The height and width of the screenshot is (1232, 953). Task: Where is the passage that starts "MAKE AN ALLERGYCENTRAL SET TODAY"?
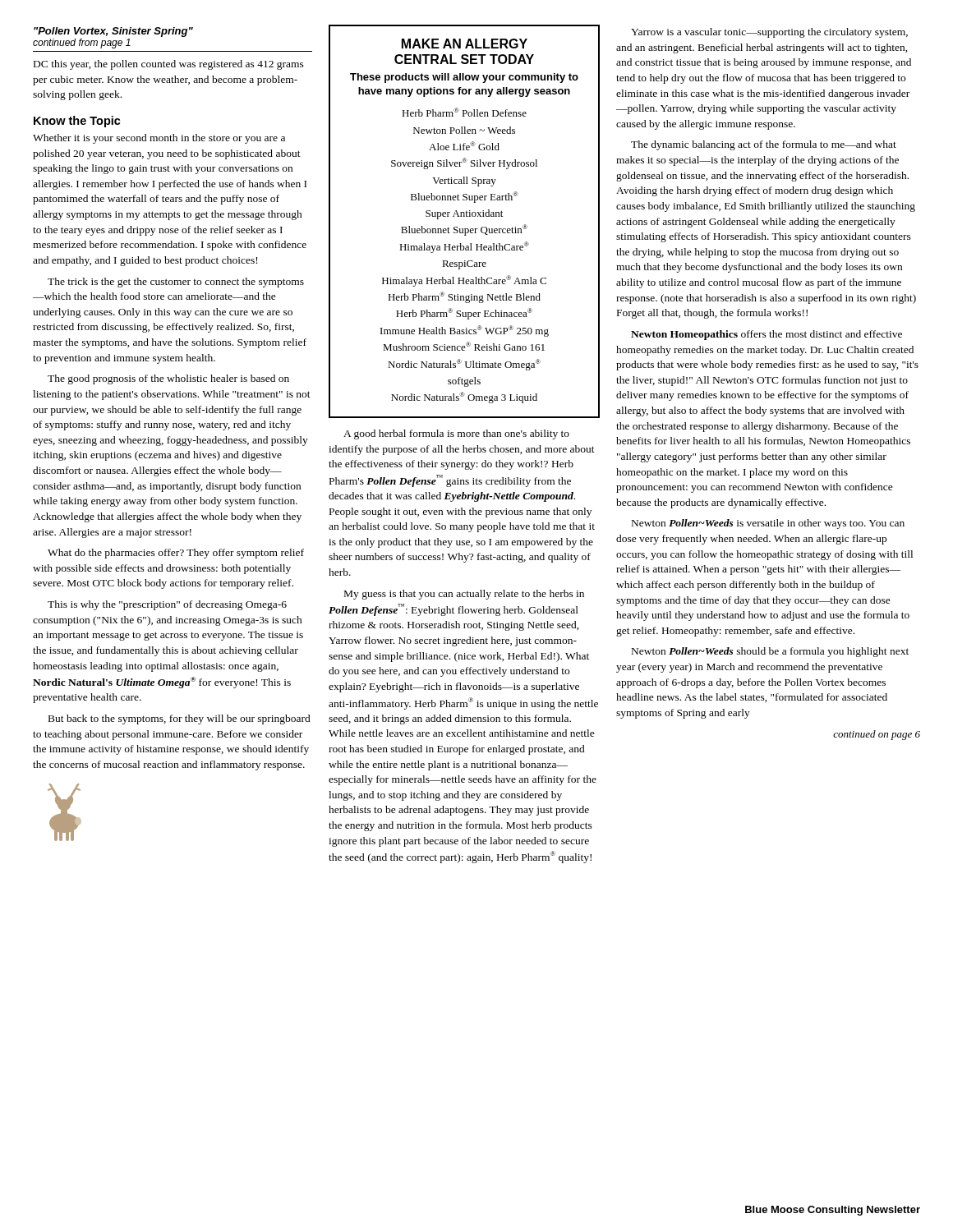click(464, 221)
